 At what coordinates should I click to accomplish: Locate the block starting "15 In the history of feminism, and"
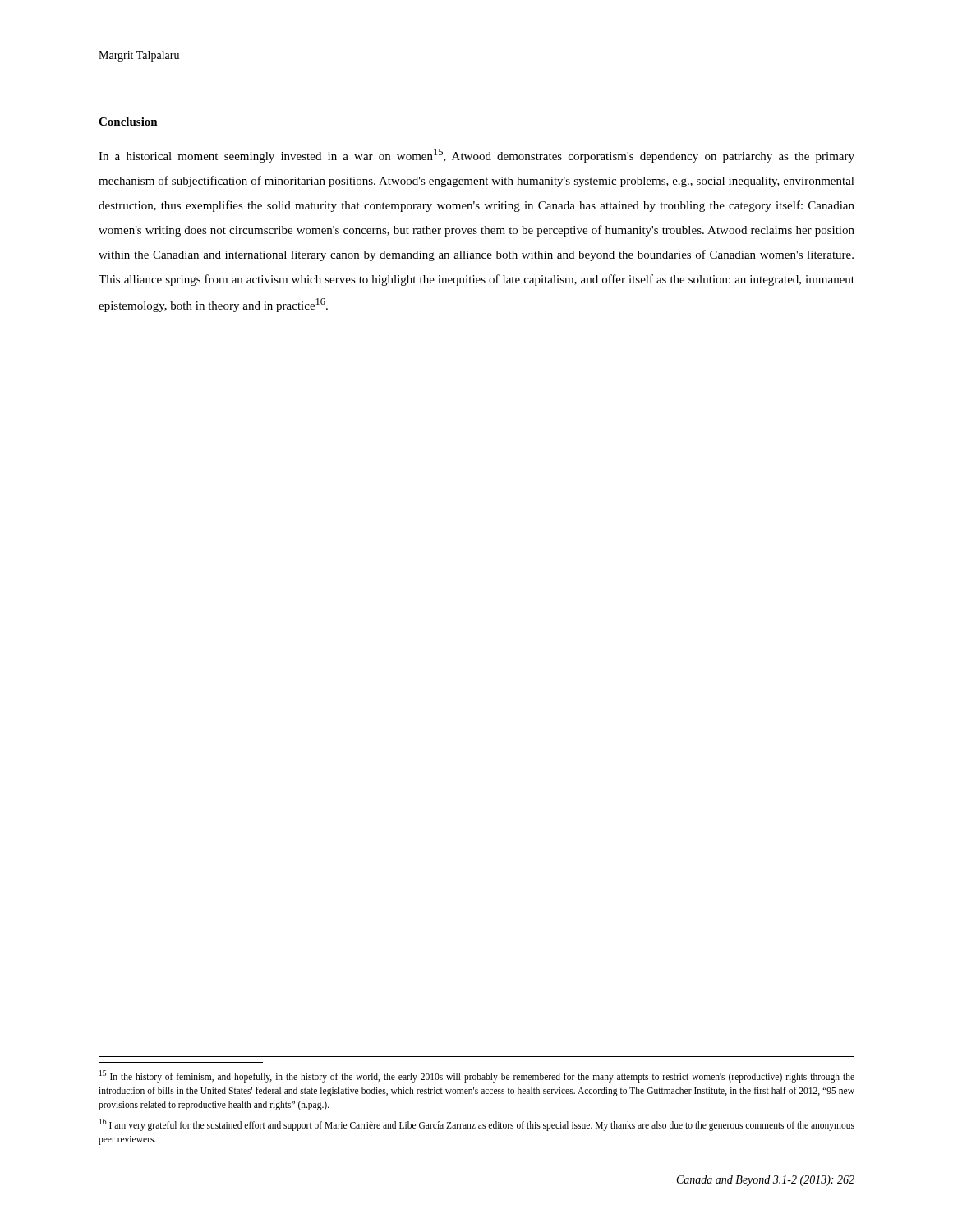tap(476, 1089)
